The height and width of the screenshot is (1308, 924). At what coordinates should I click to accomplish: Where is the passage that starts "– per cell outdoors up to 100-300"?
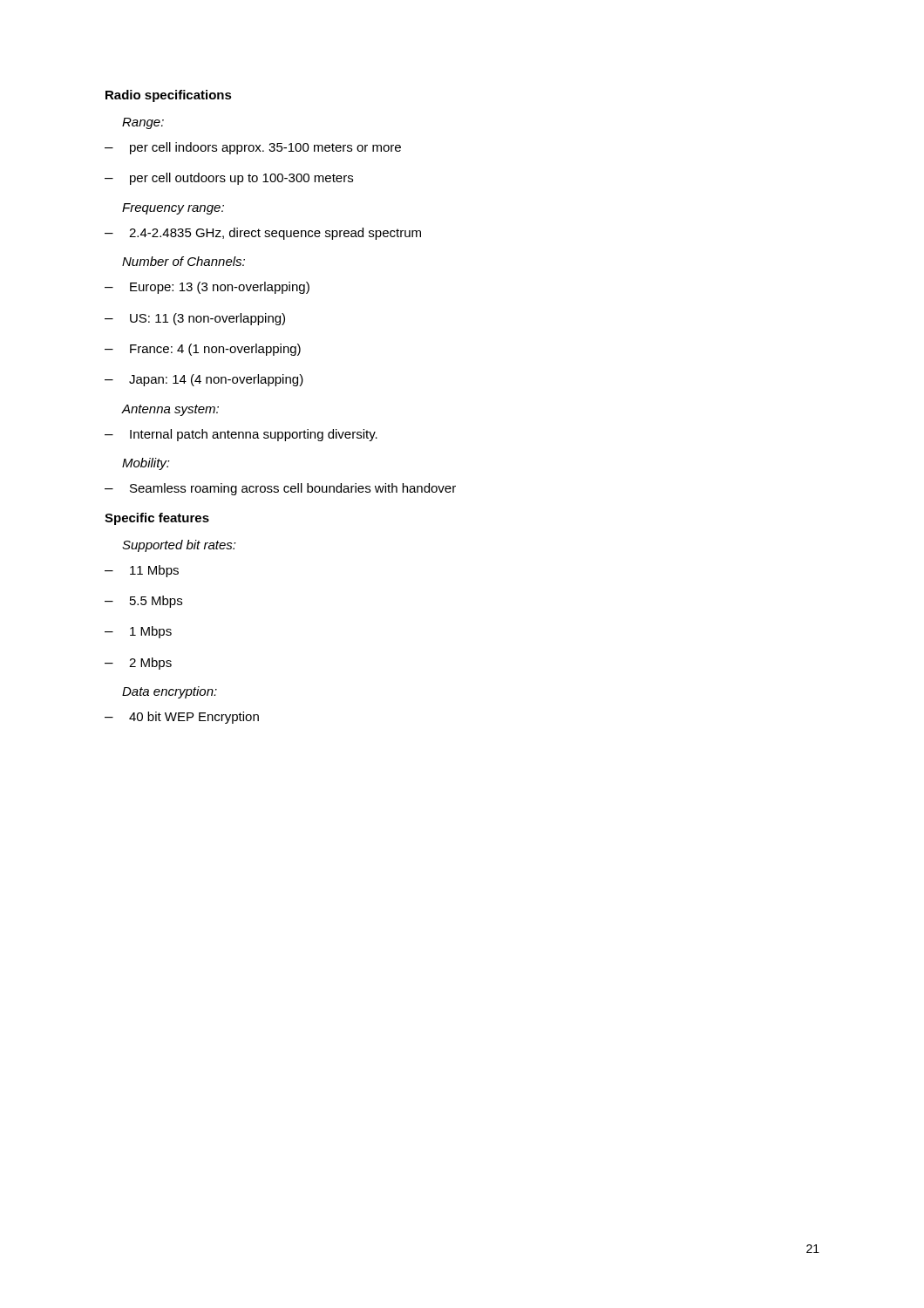229,179
